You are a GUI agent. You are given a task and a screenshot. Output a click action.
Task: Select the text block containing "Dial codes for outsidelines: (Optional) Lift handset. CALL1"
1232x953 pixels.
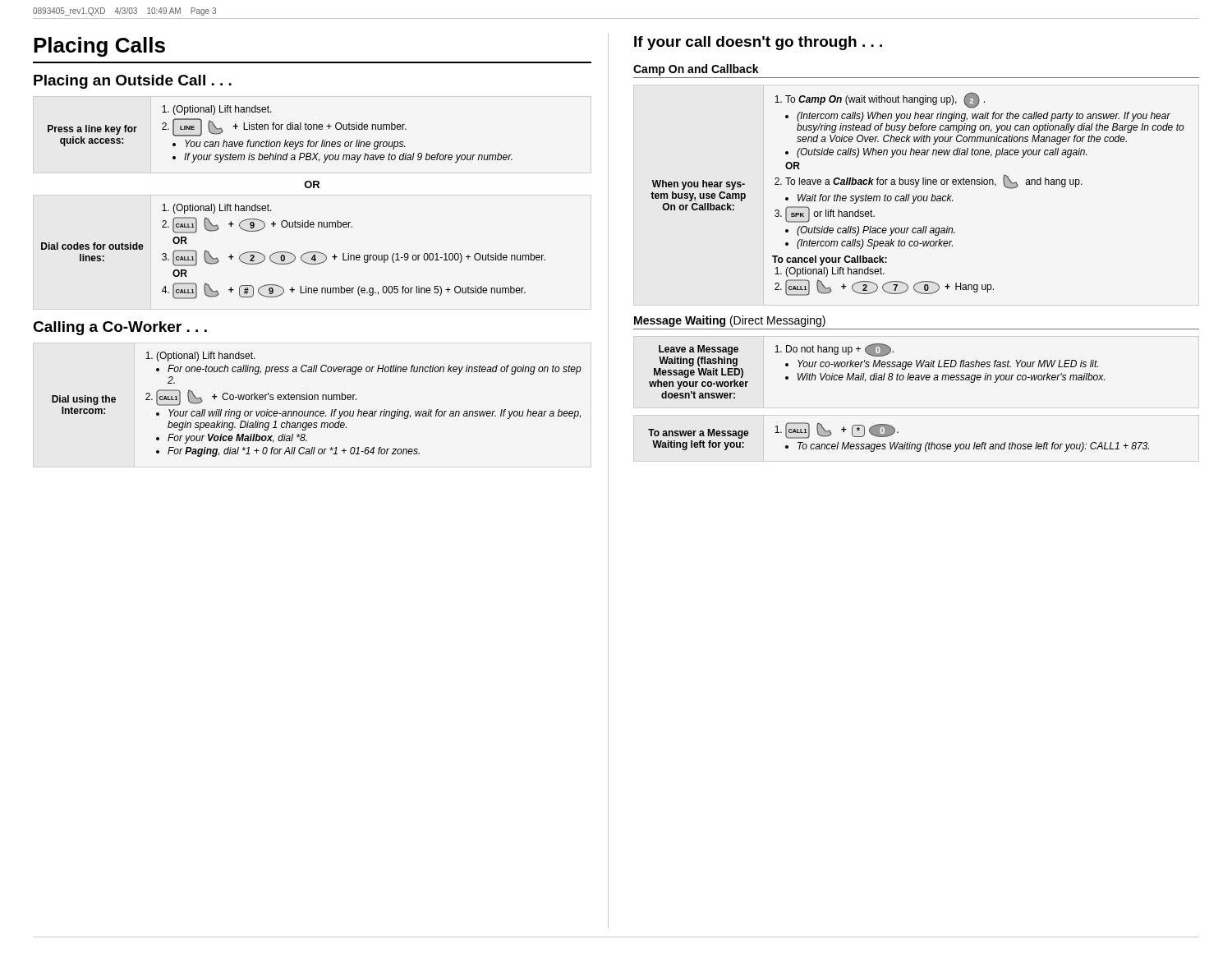(312, 252)
